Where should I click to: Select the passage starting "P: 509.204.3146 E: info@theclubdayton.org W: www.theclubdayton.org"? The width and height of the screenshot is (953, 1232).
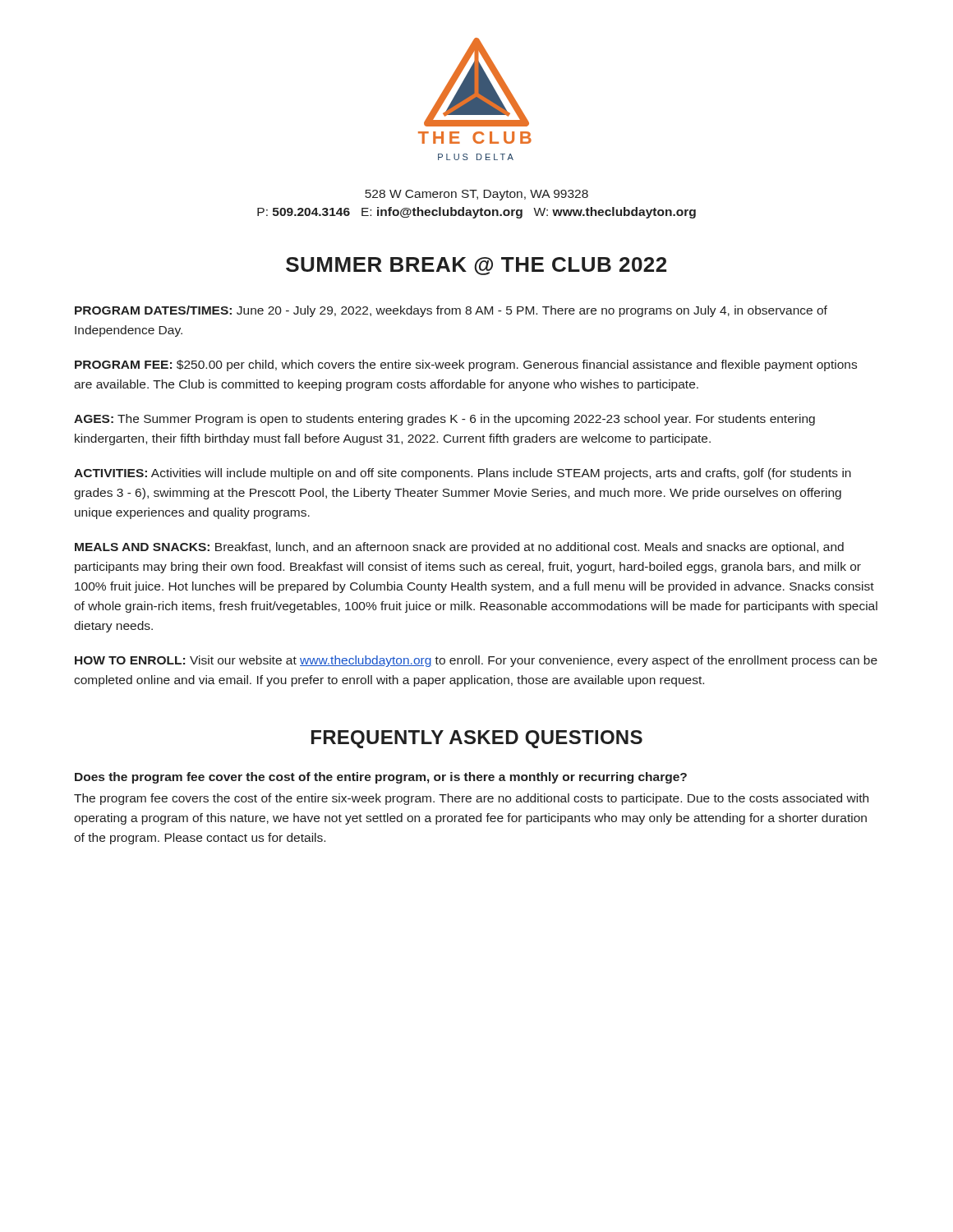(x=476, y=211)
